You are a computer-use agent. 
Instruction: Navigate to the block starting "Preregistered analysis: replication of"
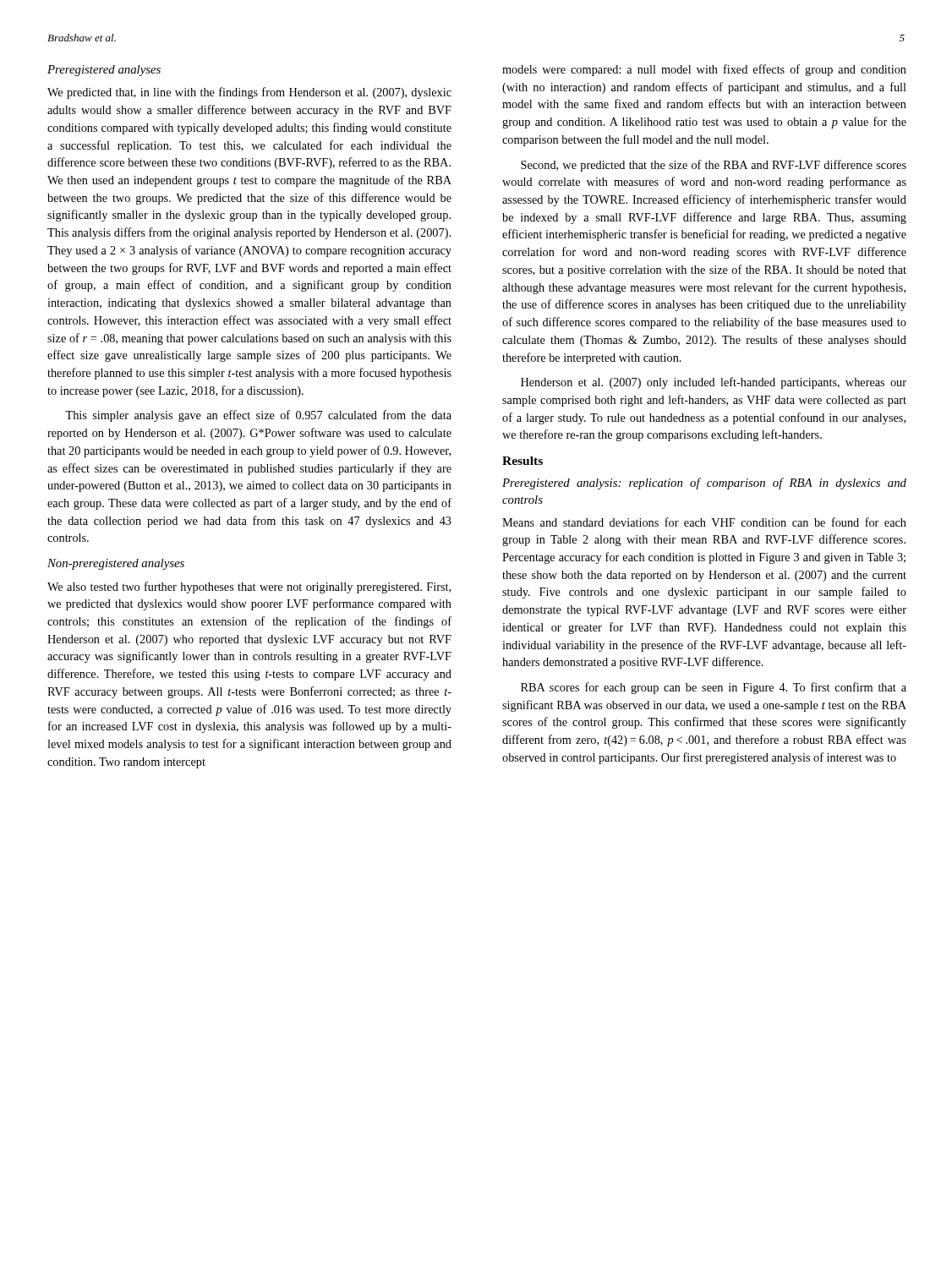[x=704, y=492]
